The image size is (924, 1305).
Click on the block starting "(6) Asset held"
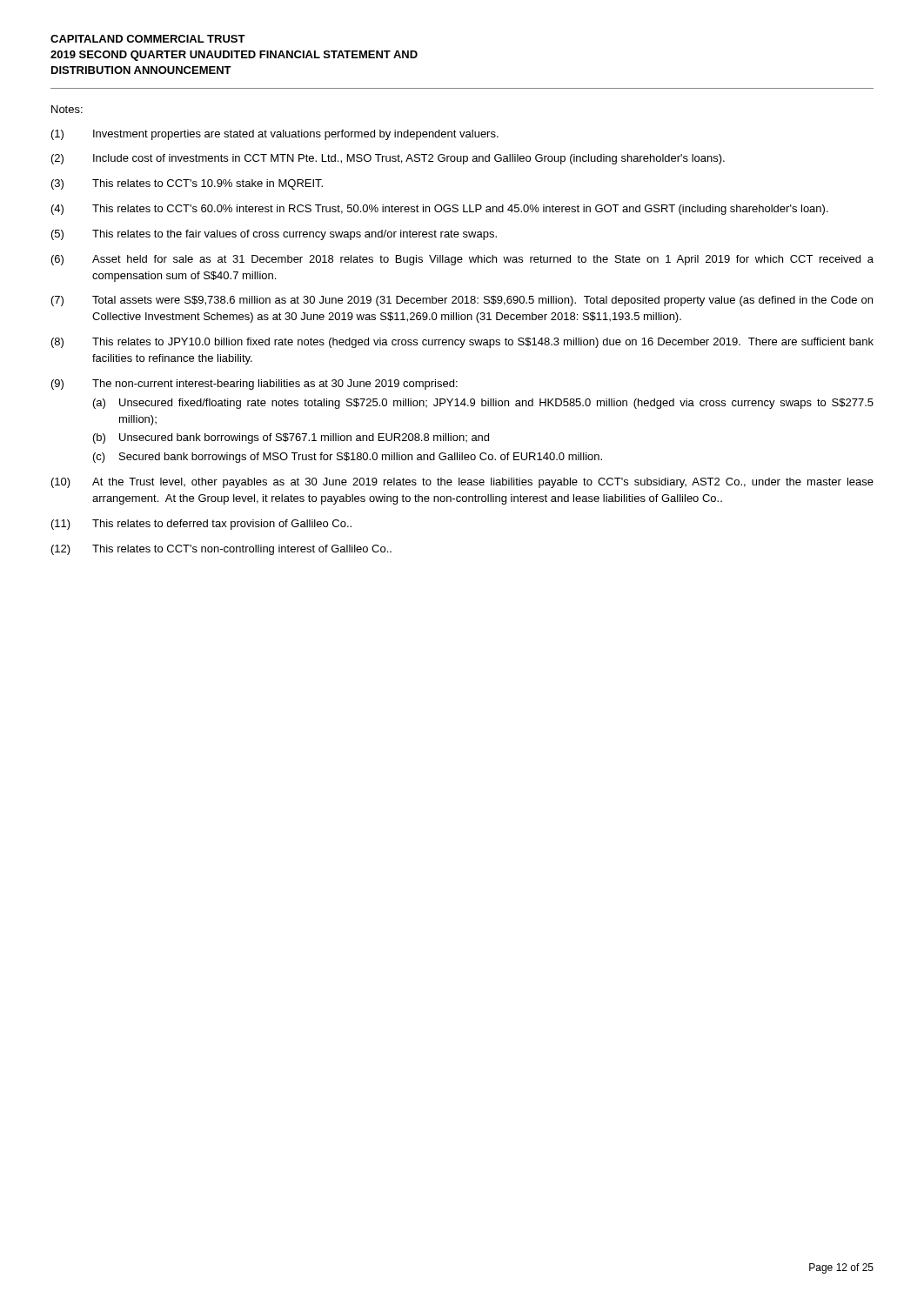click(462, 268)
